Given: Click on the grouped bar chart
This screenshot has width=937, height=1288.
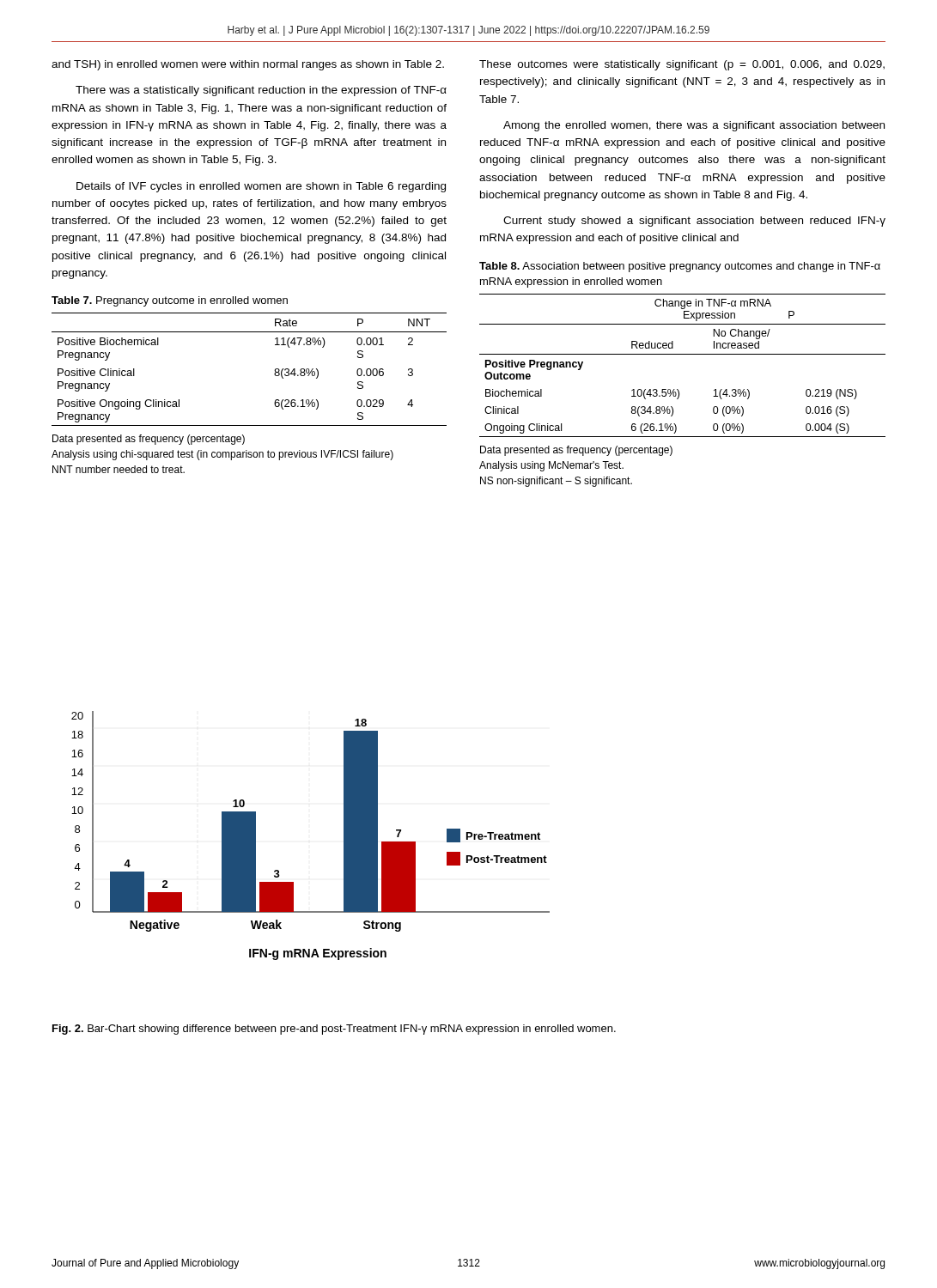Looking at the screenshot, I should 468,856.
